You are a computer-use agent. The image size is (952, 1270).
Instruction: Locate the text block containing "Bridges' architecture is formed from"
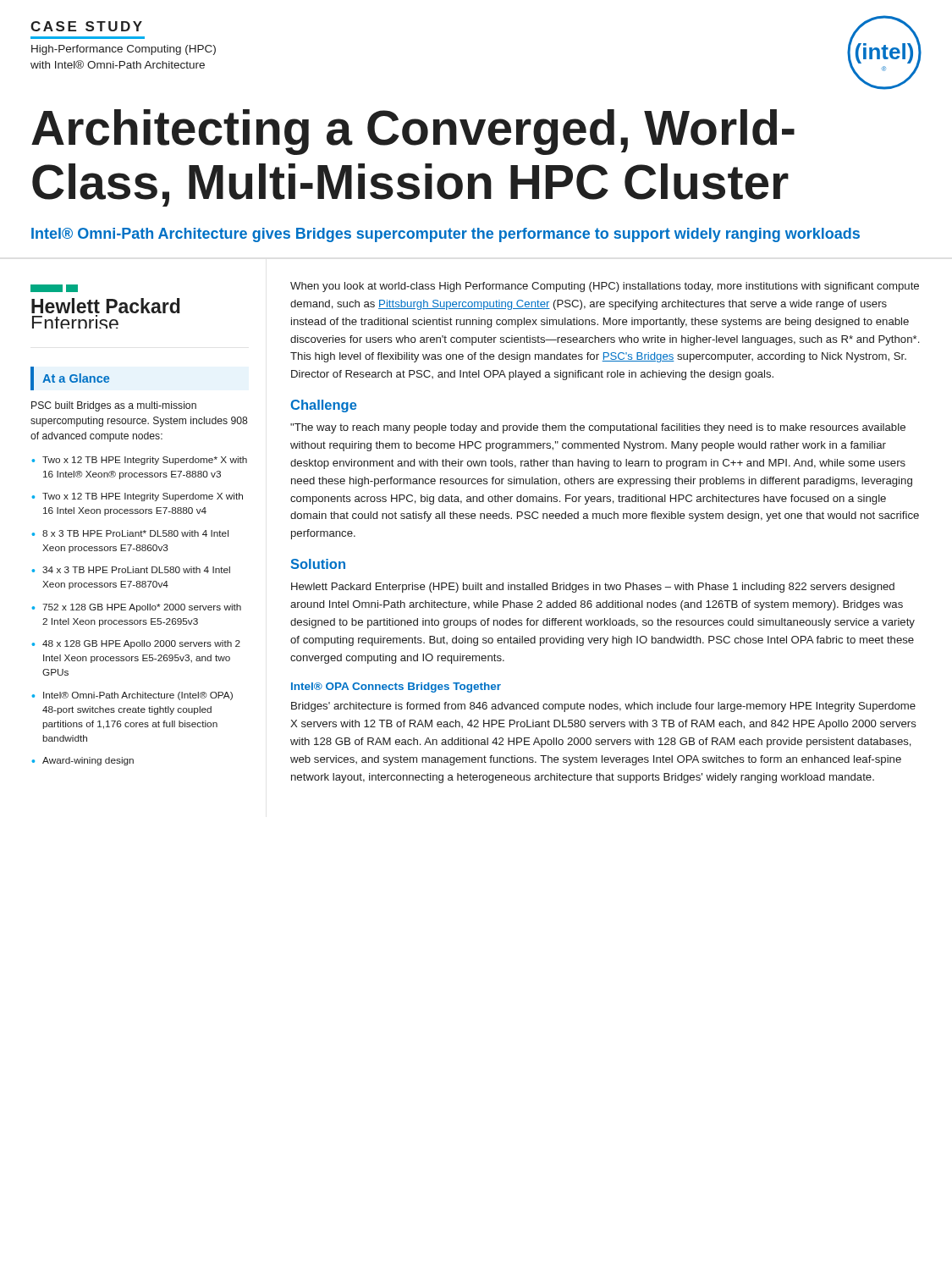click(603, 741)
